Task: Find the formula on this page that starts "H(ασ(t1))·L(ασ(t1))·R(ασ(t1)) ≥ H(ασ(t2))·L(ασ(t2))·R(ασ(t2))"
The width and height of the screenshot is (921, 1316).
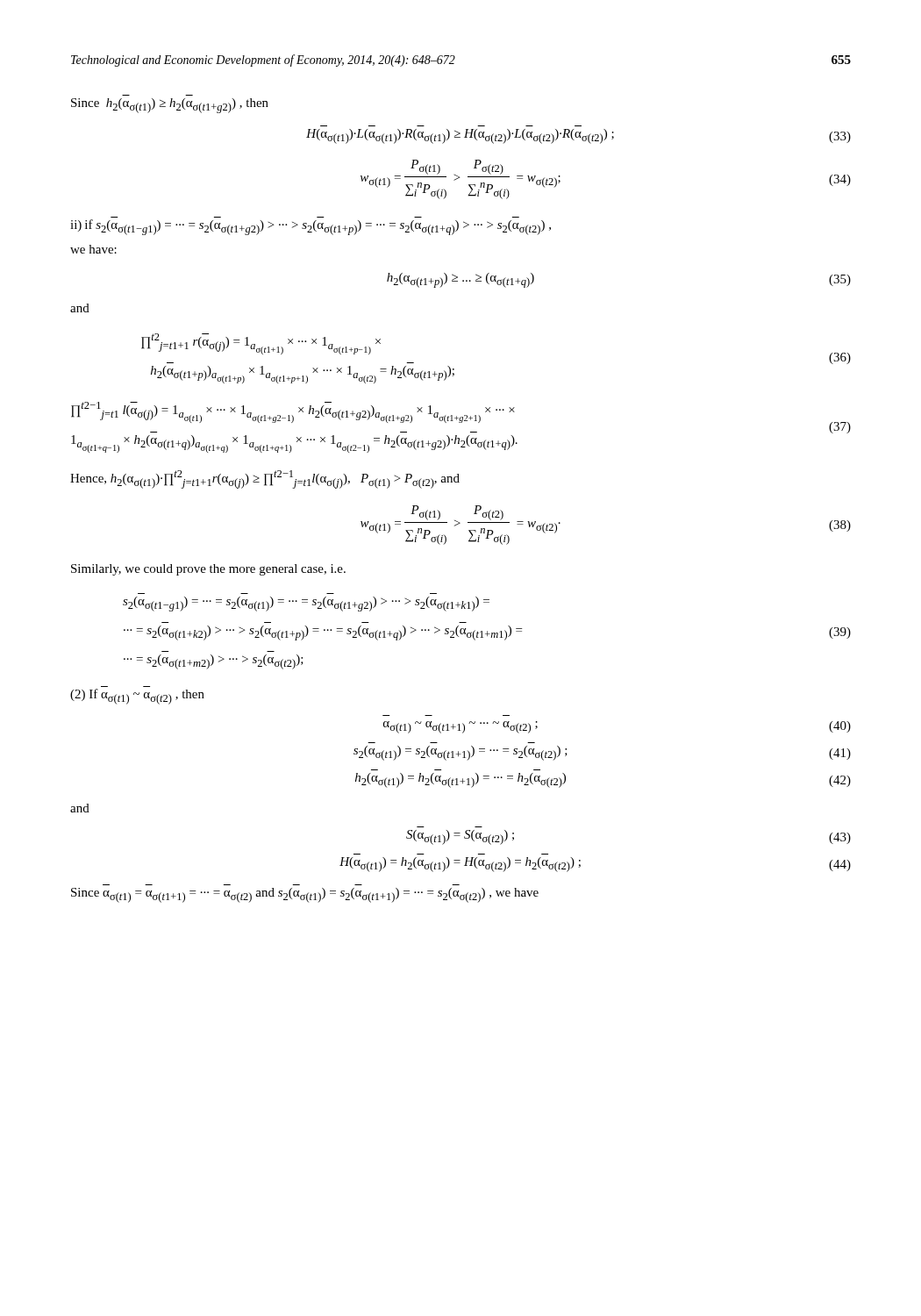Action: click(579, 135)
